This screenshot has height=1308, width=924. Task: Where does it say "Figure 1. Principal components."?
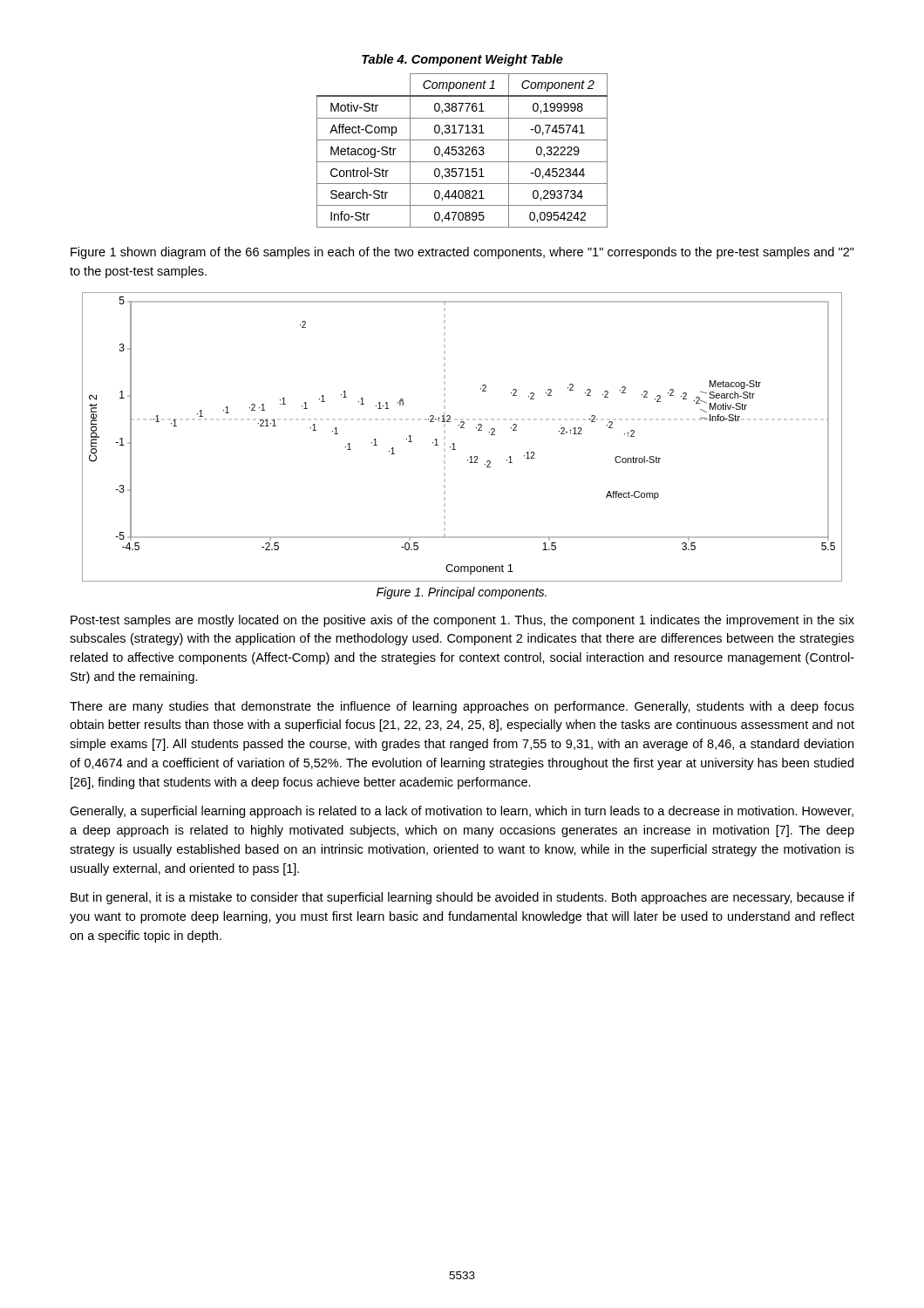462,592
